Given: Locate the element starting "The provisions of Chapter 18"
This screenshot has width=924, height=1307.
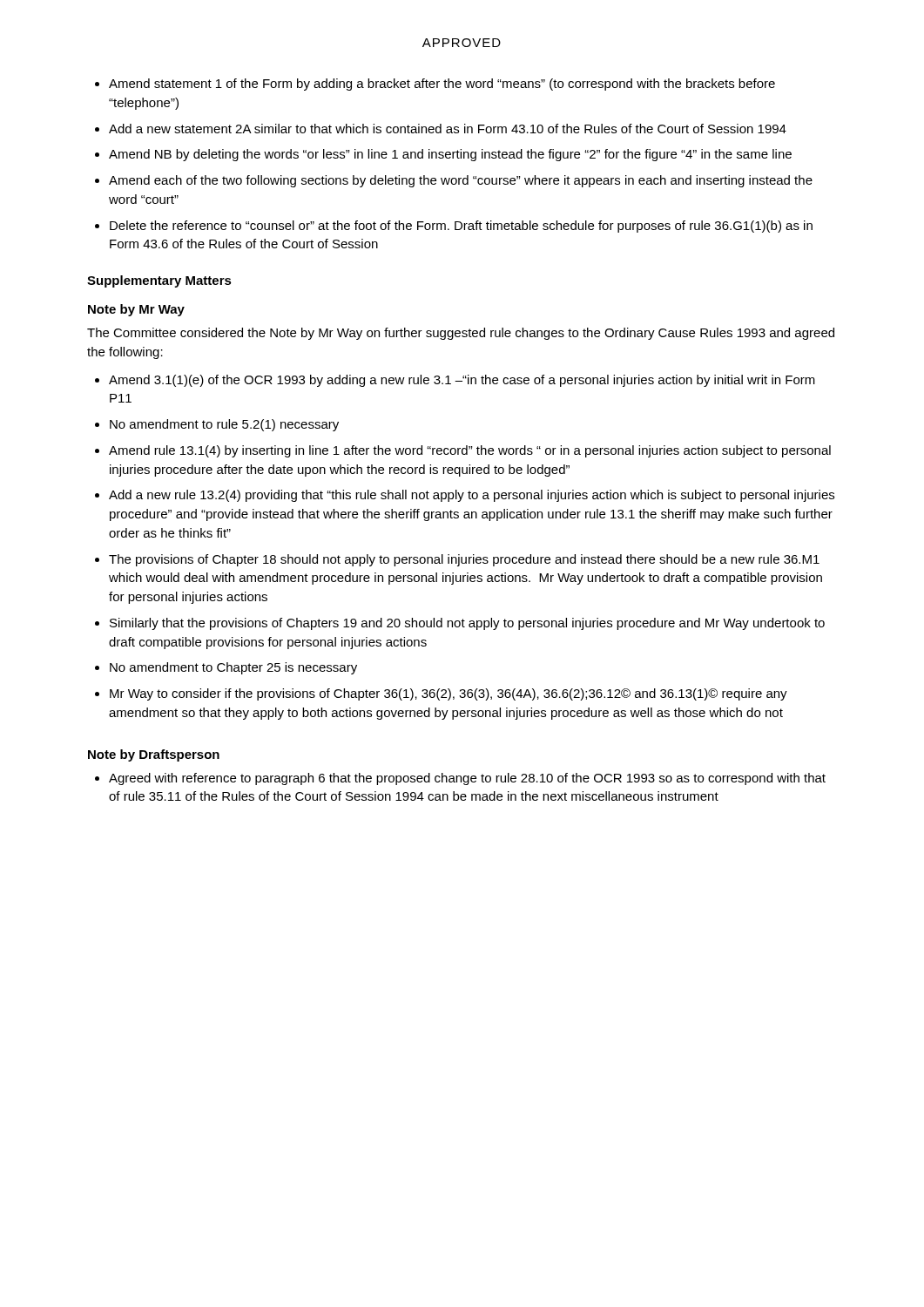Looking at the screenshot, I should [x=466, y=577].
